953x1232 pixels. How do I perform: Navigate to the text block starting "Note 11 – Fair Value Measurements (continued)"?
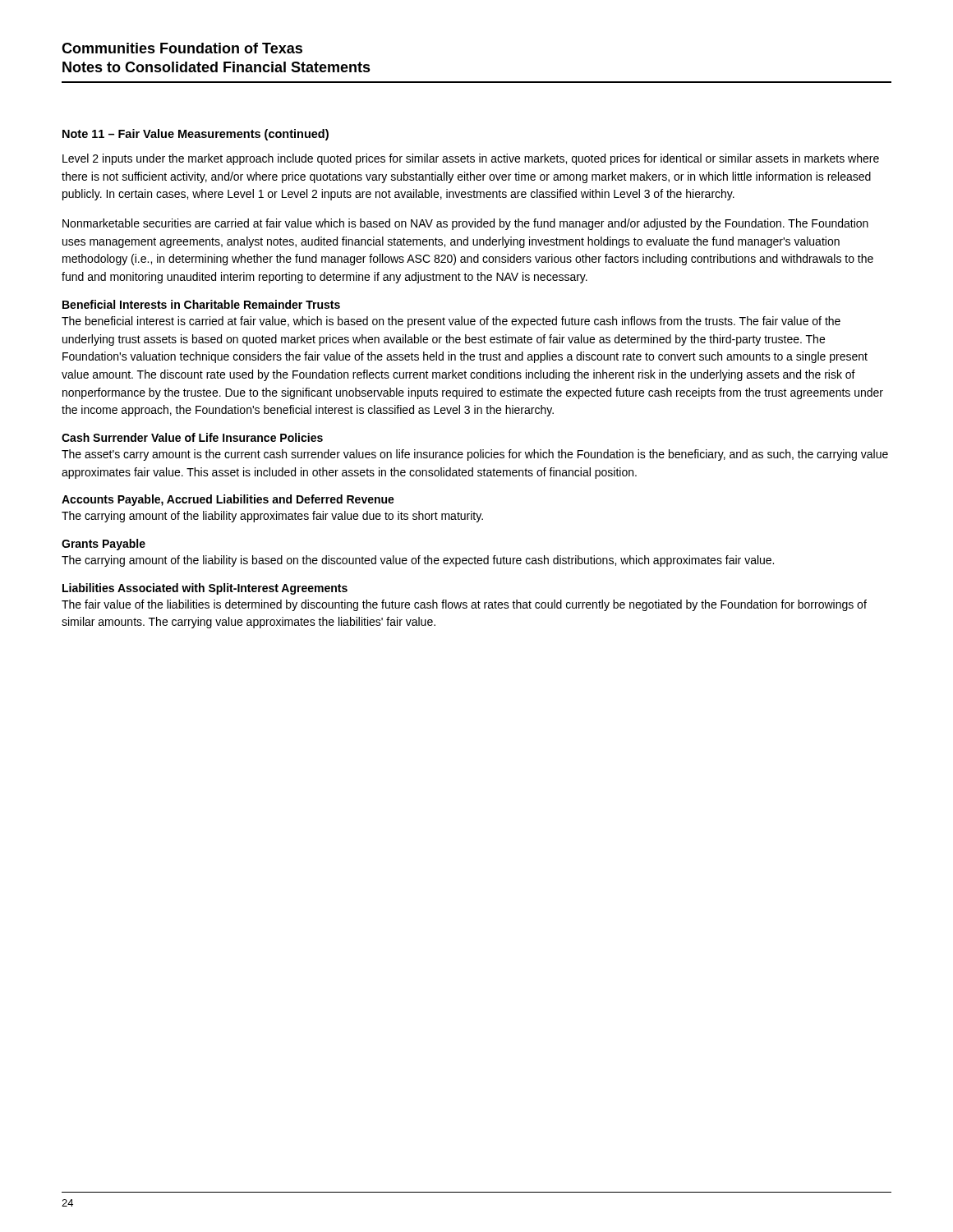tap(195, 134)
